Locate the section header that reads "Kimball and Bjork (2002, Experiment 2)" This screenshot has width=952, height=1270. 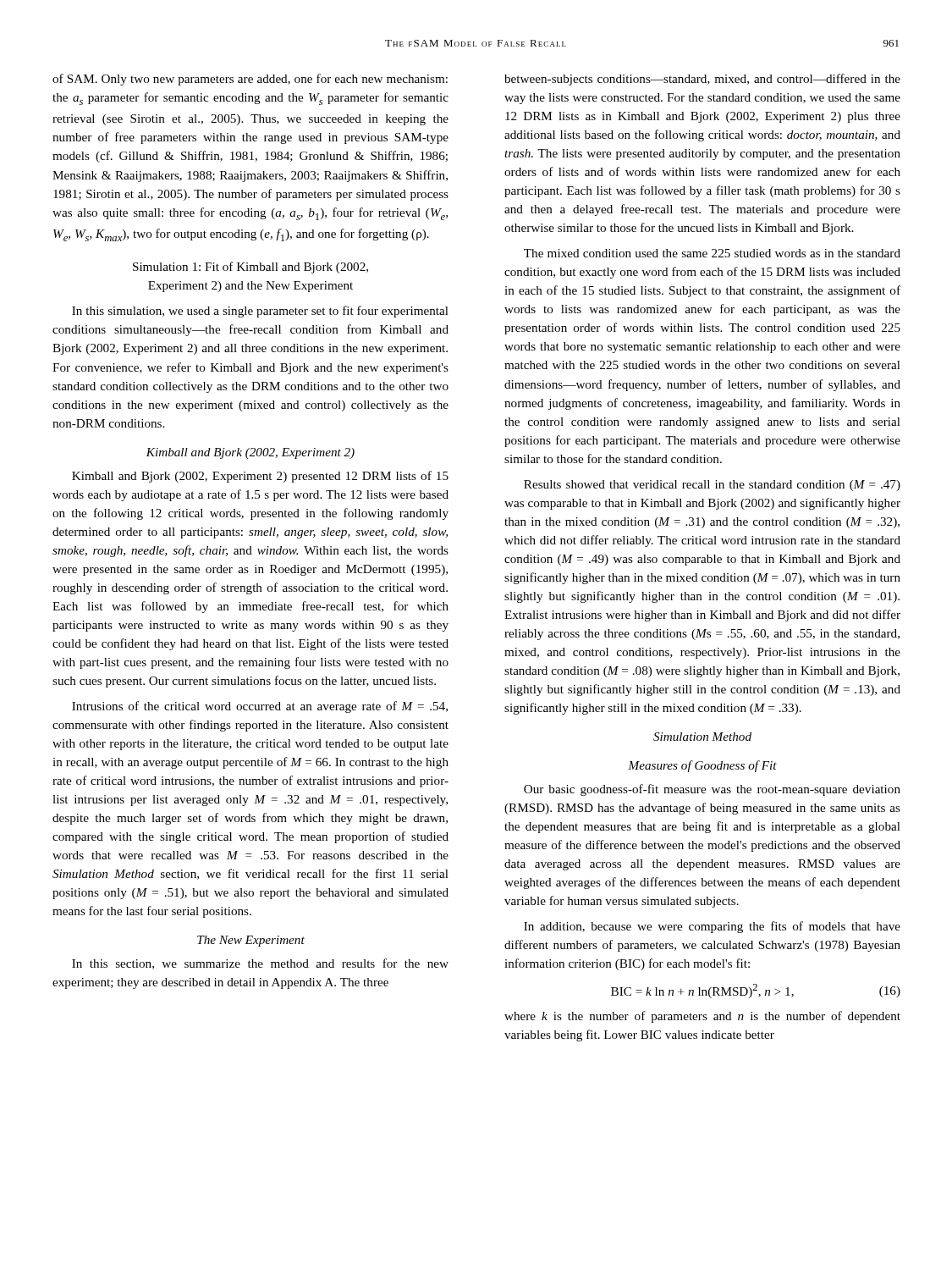pyautogui.click(x=250, y=452)
